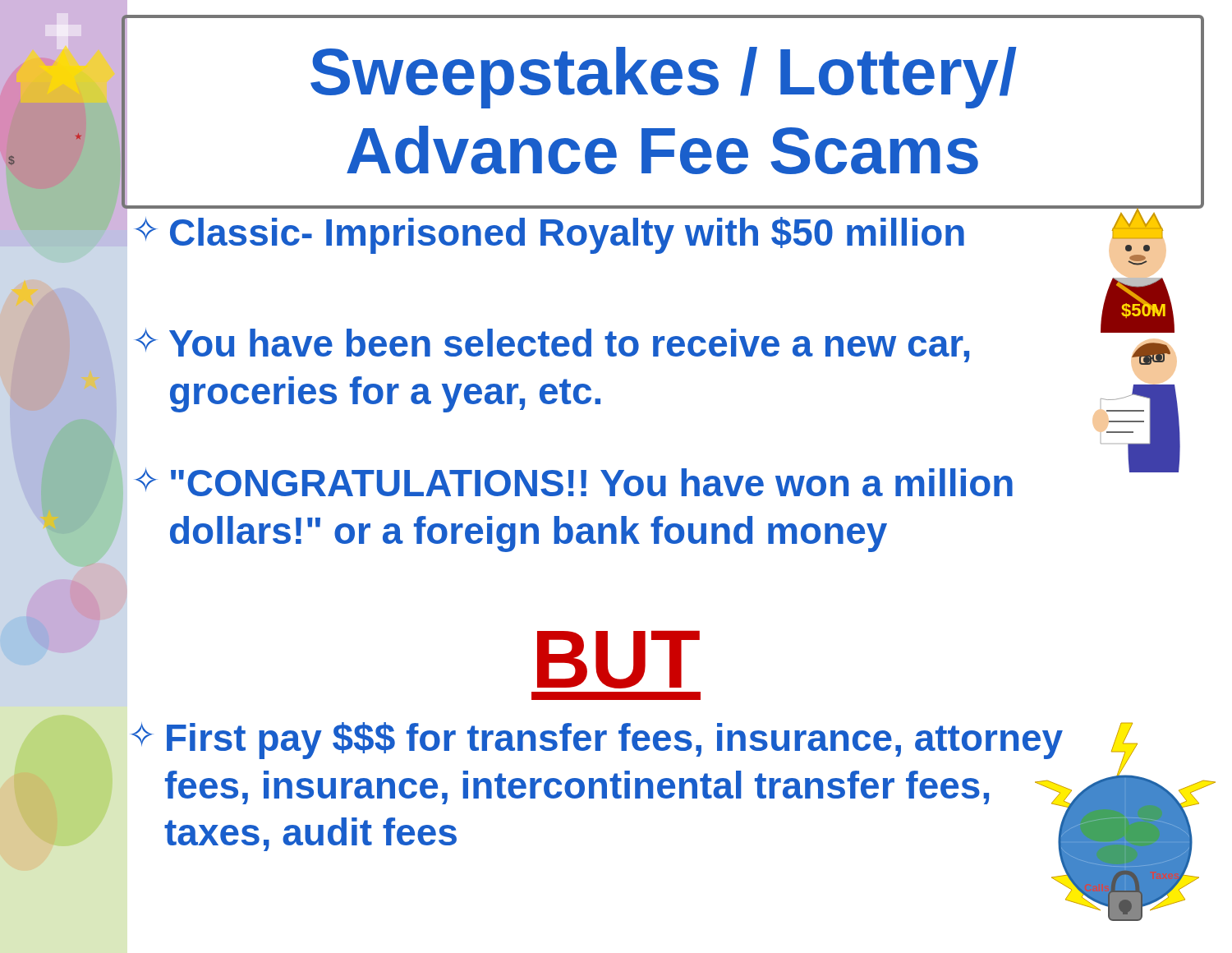Find "✧ Classic- Imprisoned Royalty with $50 million" on this page
The height and width of the screenshot is (953, 1232).
[x=549, y=233]
